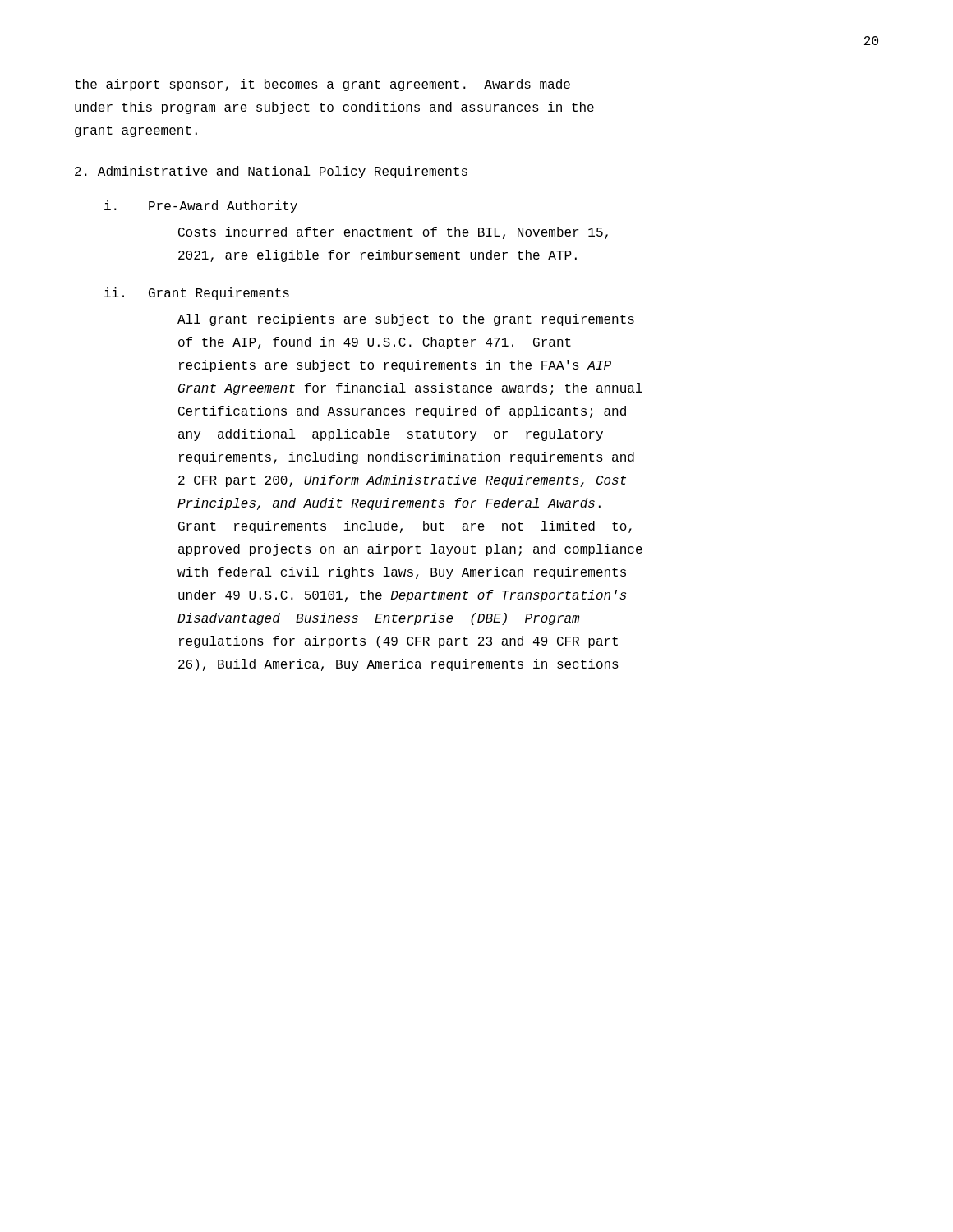Click where it says "ii. Grant Requirements"
The width and height of the screenshot is (953, 1232).
point(182,294)
